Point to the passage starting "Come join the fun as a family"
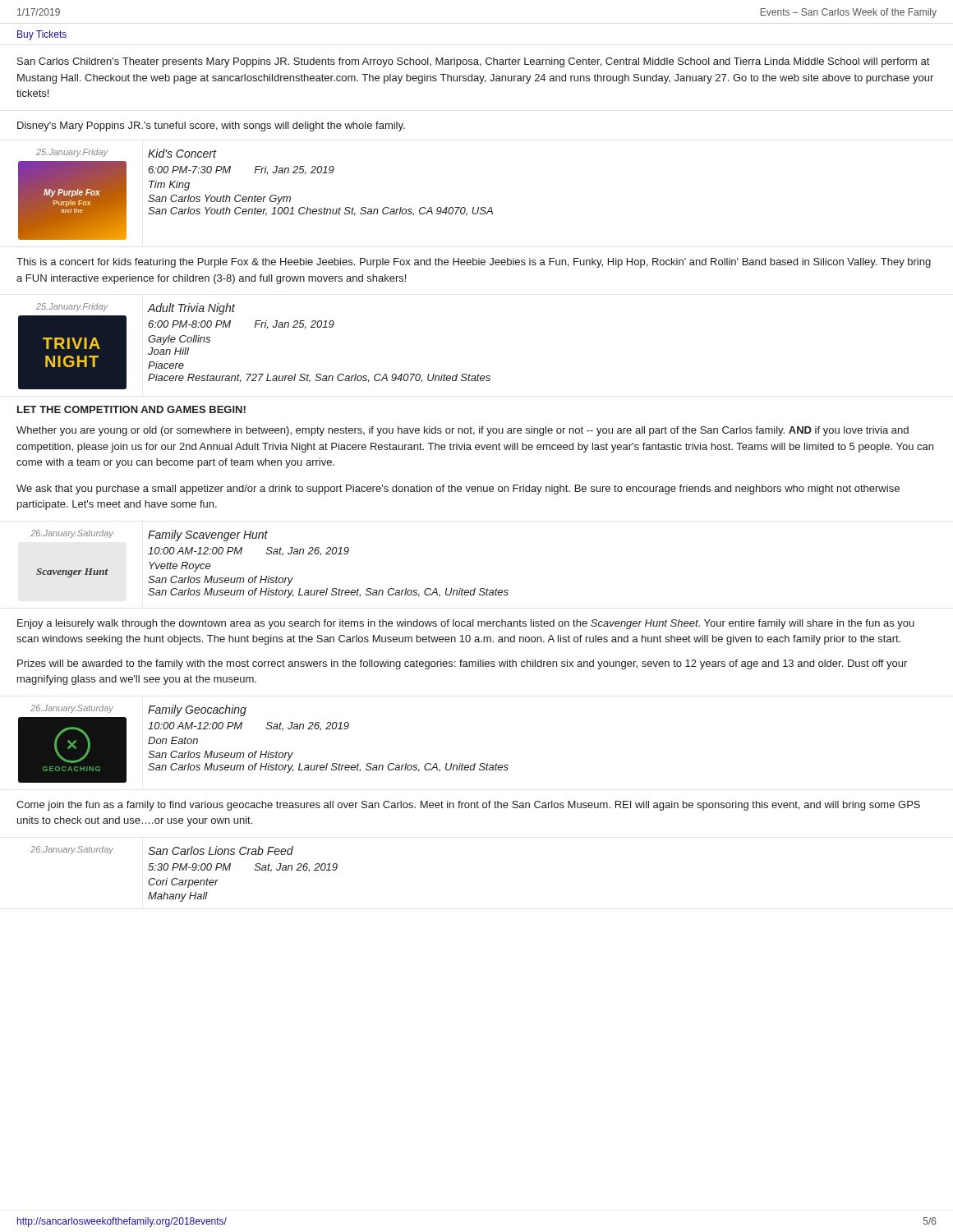 (x=468, y=812)
